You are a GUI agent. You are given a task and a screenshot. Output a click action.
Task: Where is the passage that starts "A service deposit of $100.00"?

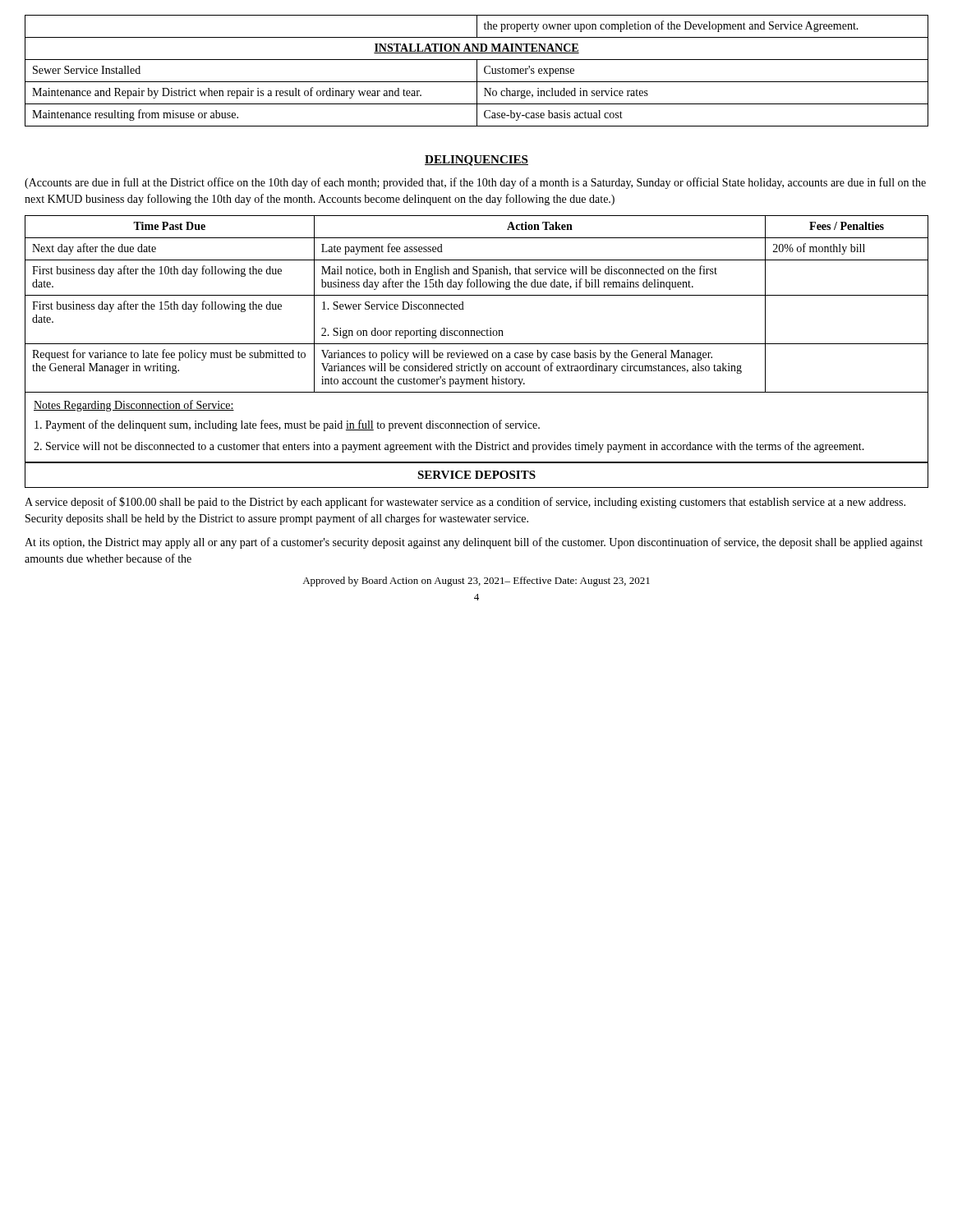[465, 511]
